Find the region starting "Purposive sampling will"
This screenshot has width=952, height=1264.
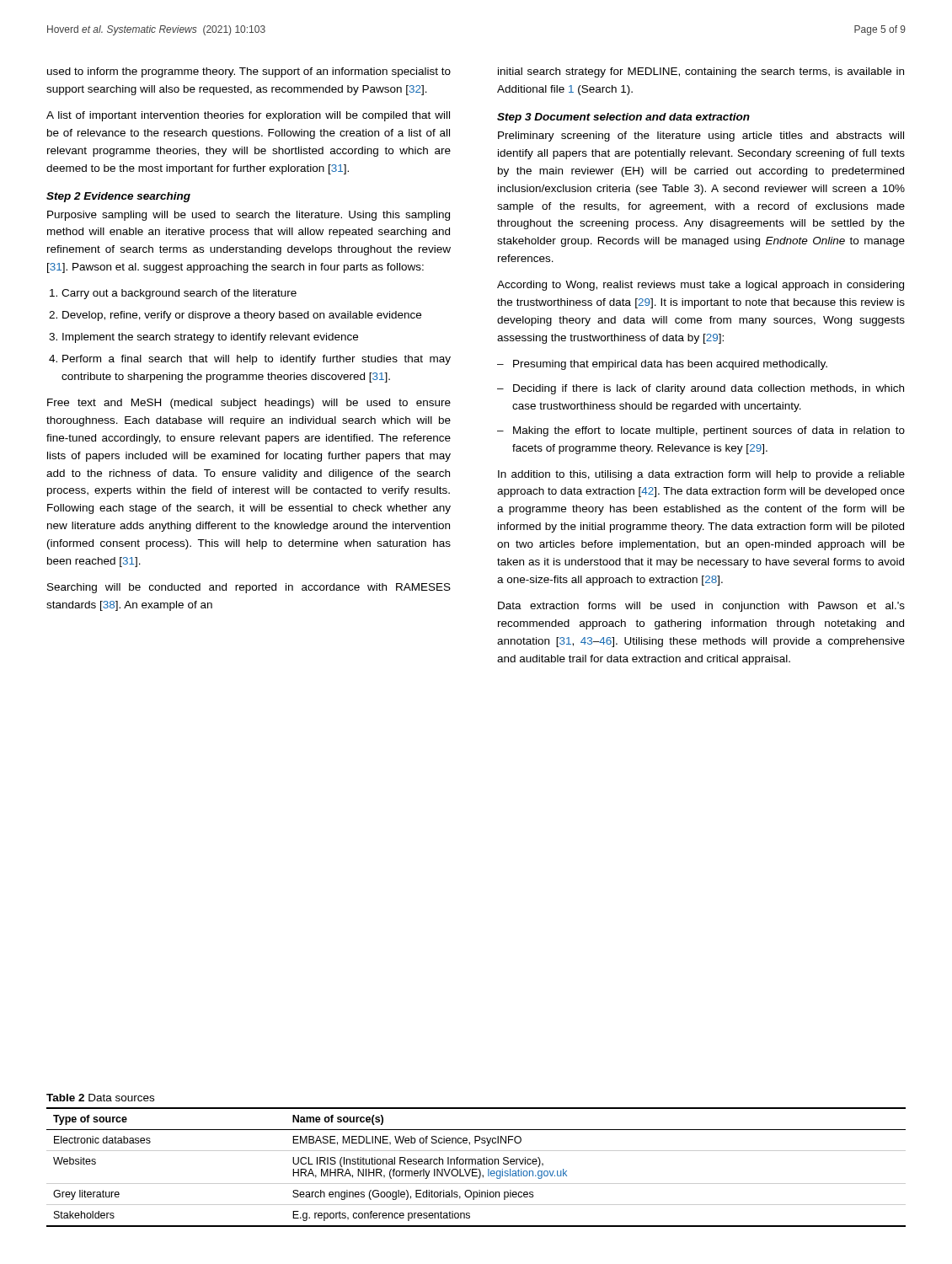(x=249, y=241)
